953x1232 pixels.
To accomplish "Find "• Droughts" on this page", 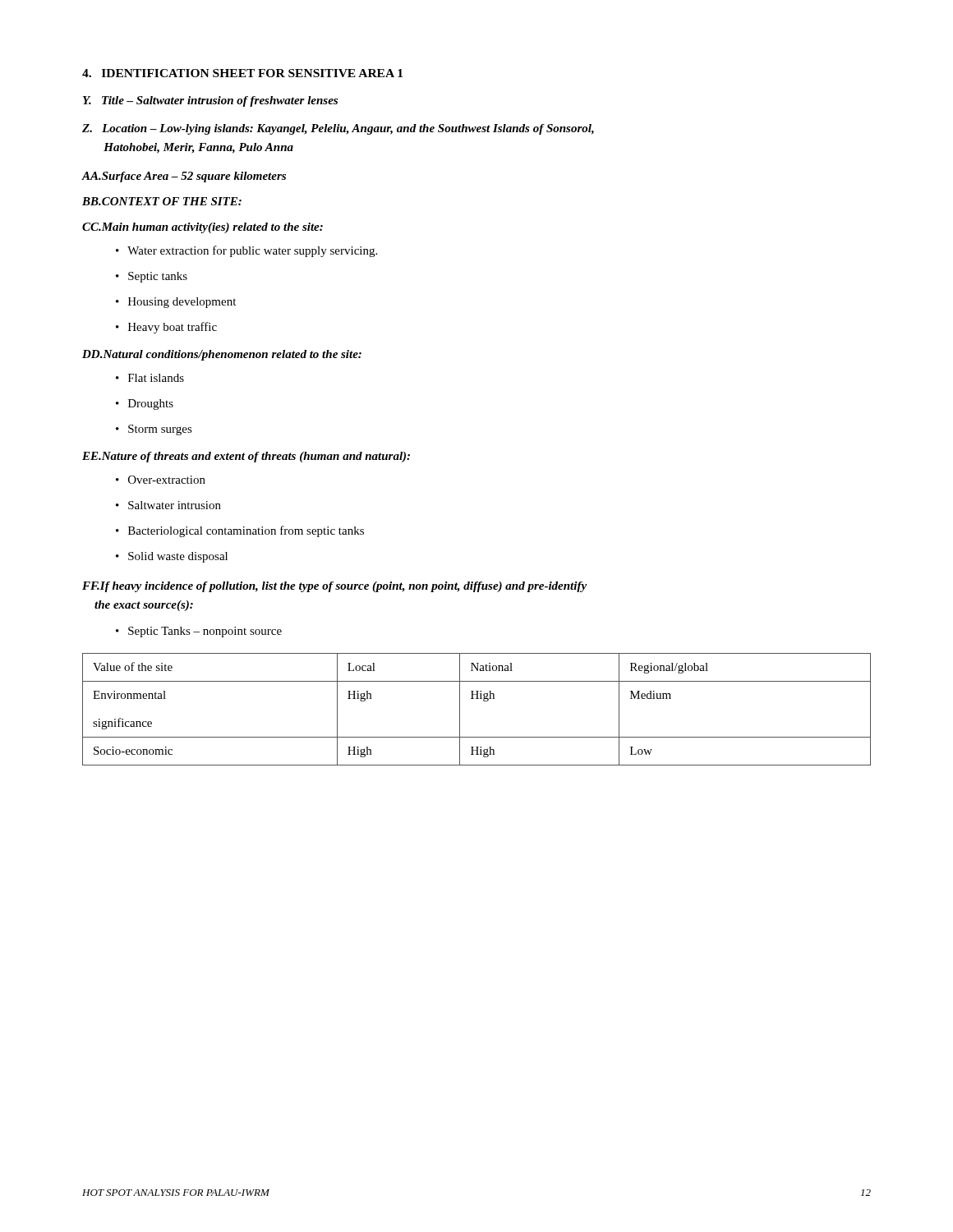I will pyautogui.click(x=144, y=403).
